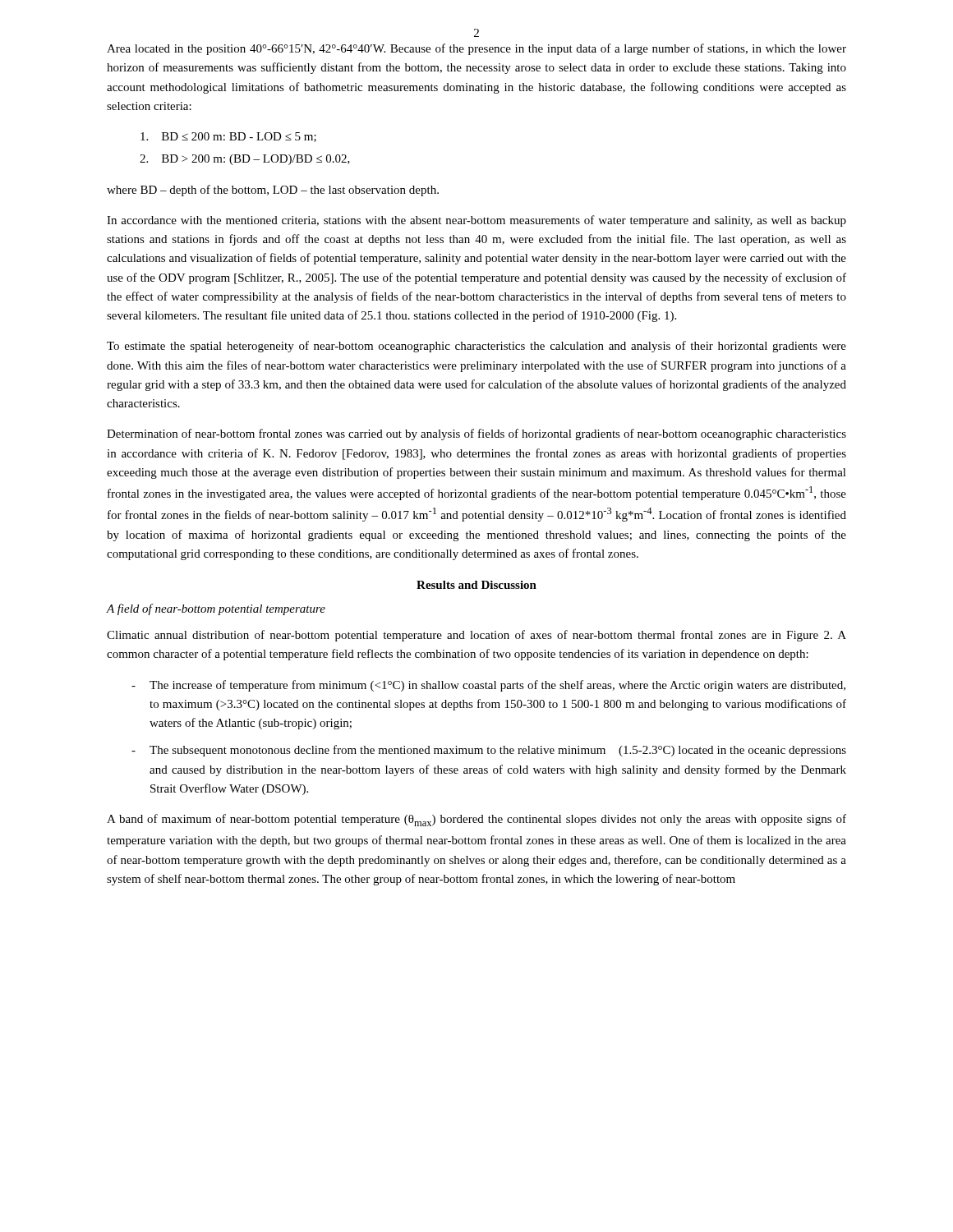Click on the list item that says "- The subsequent monotonous decline from"
This screenshot has width=953, height=1232.
(x=489, y=770)
